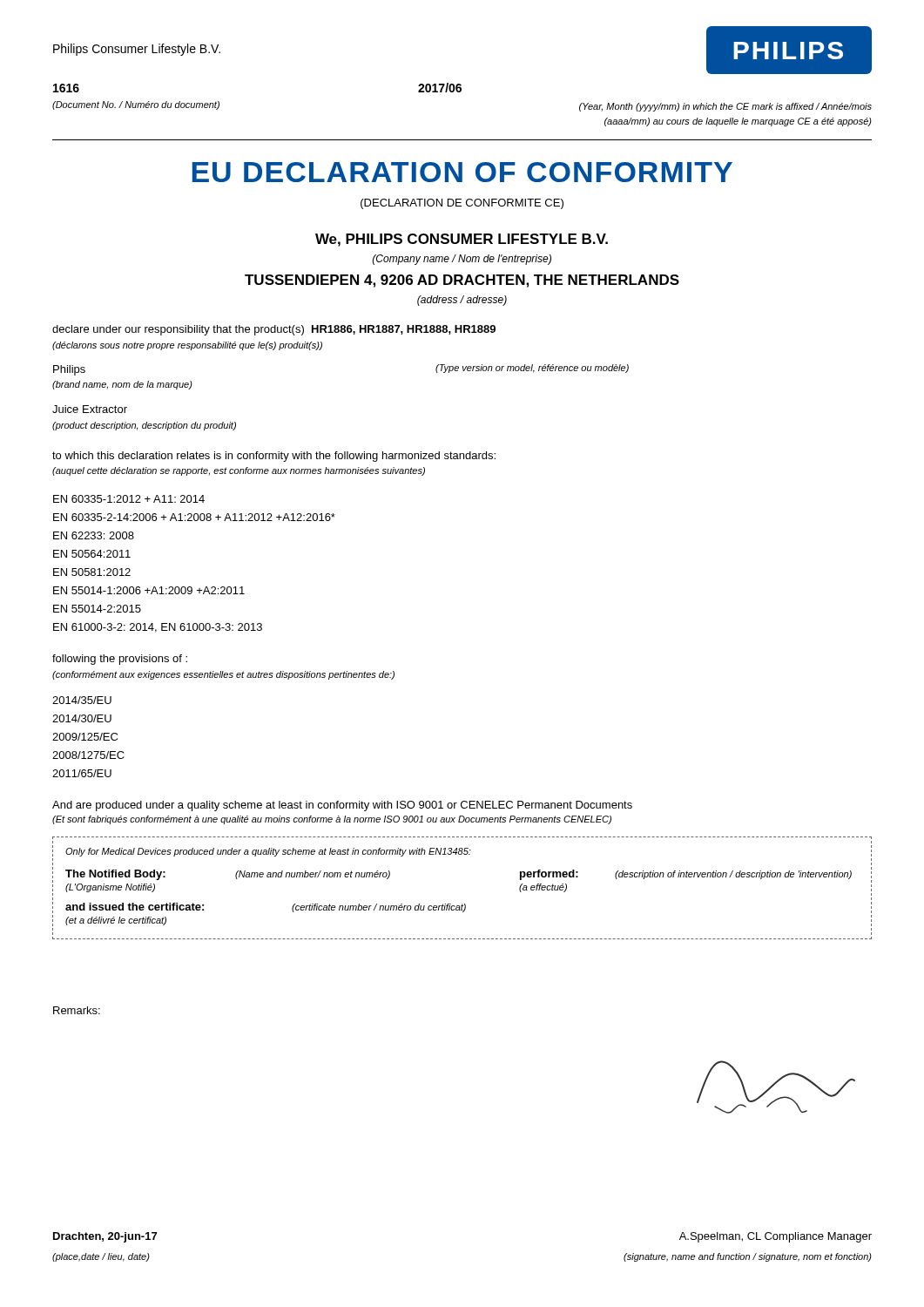Locate the text block with the text "And are produced under a quality scheme"
924x1307 pixels.
pyautogui.click(x=342, y=805)
